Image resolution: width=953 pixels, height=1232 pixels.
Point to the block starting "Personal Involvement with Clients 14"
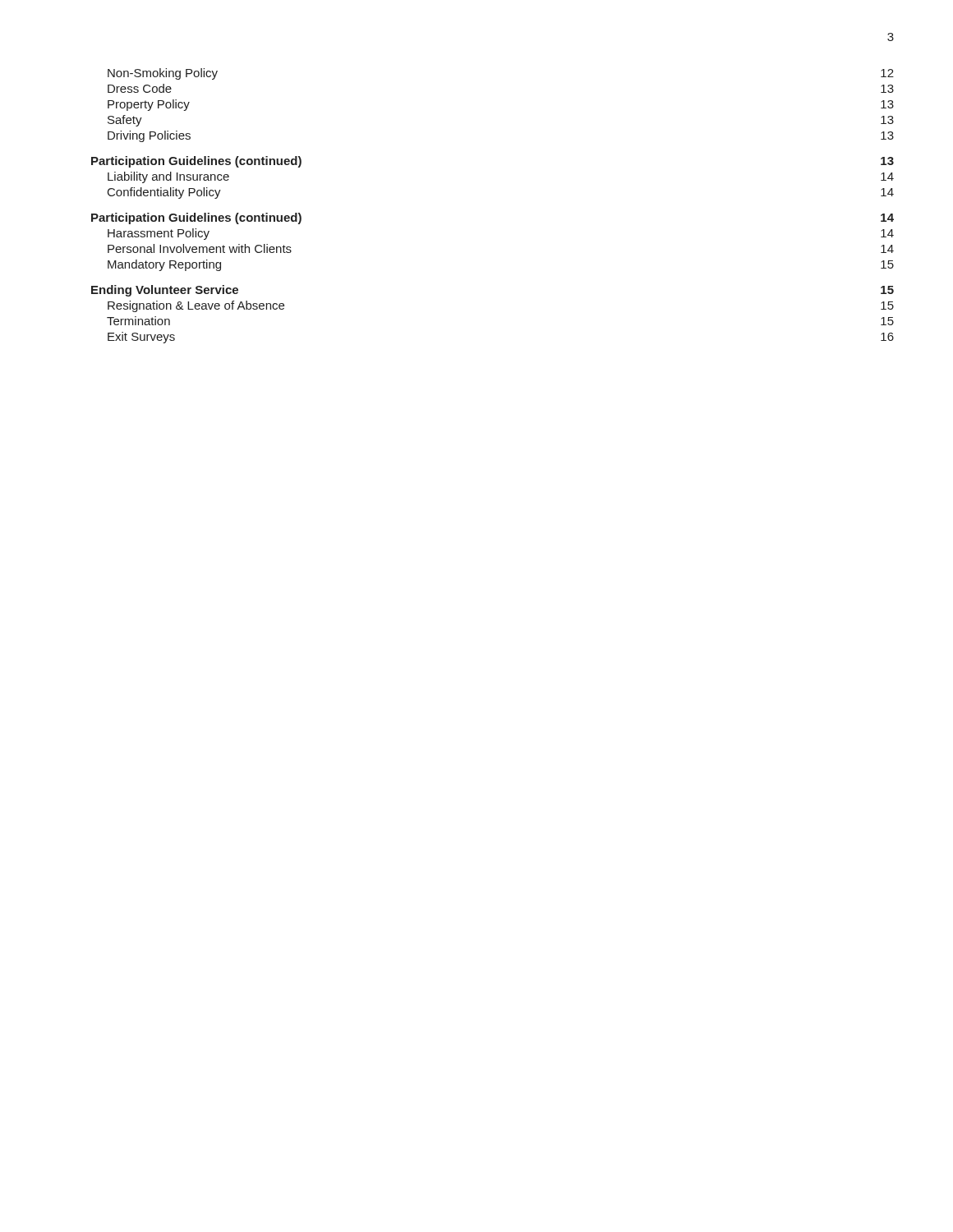pos(203,248)
